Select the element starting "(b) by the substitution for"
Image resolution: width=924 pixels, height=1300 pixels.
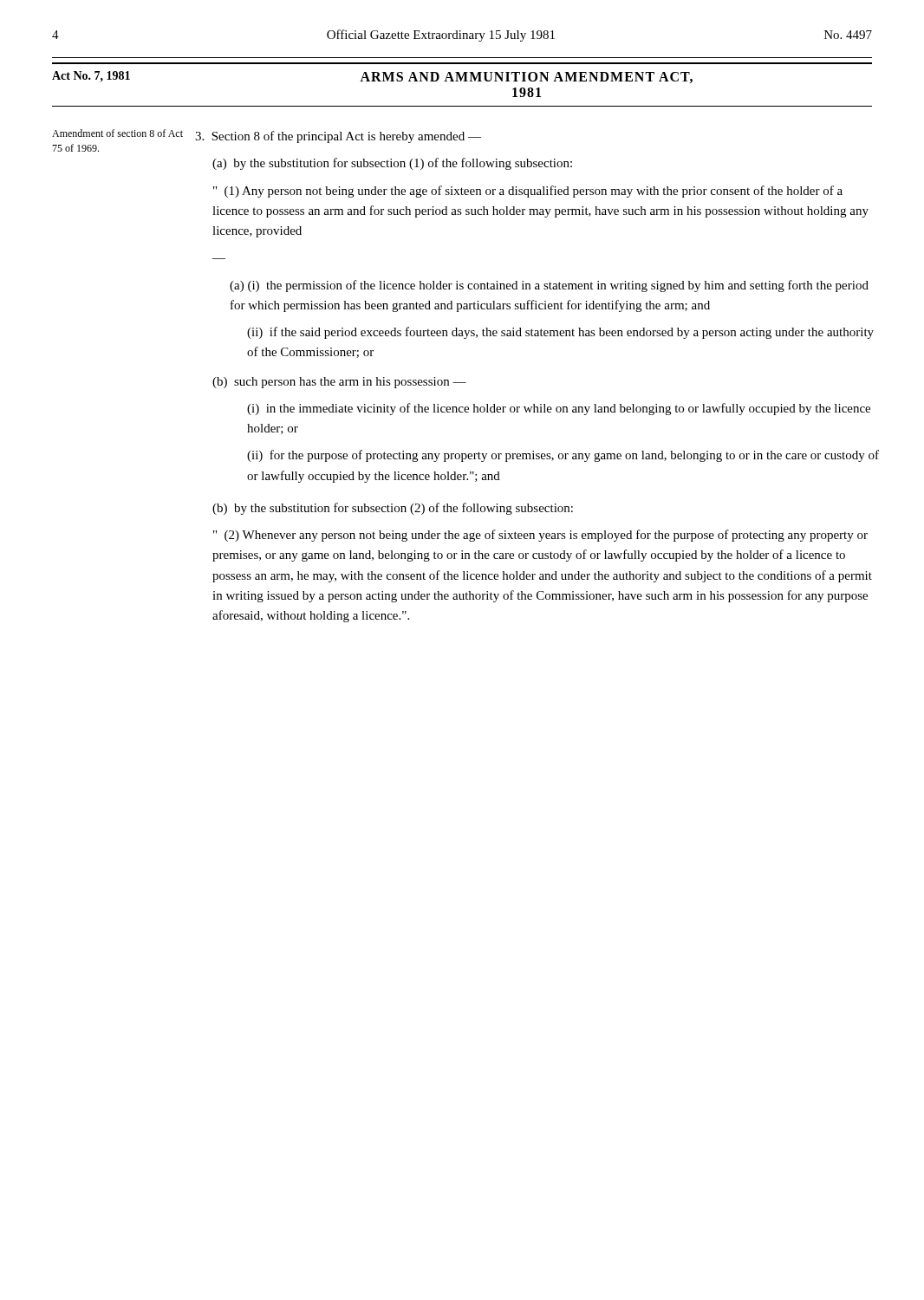pos(546,508)
